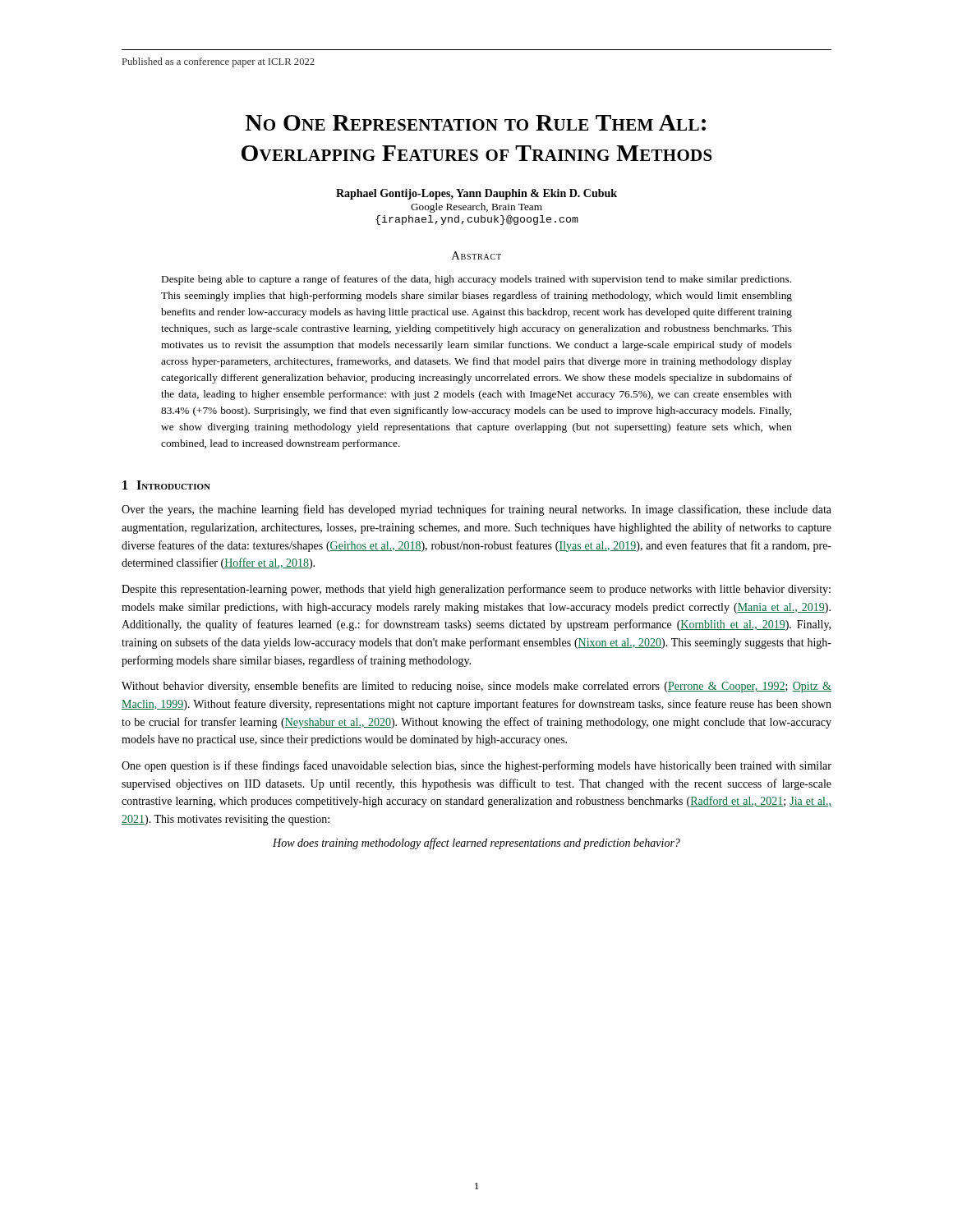Find the block on this page that starts "Without behavior diversity, ensemble benefits are limited"
The width and height of the screenshot is (953, 1232).
476,713
